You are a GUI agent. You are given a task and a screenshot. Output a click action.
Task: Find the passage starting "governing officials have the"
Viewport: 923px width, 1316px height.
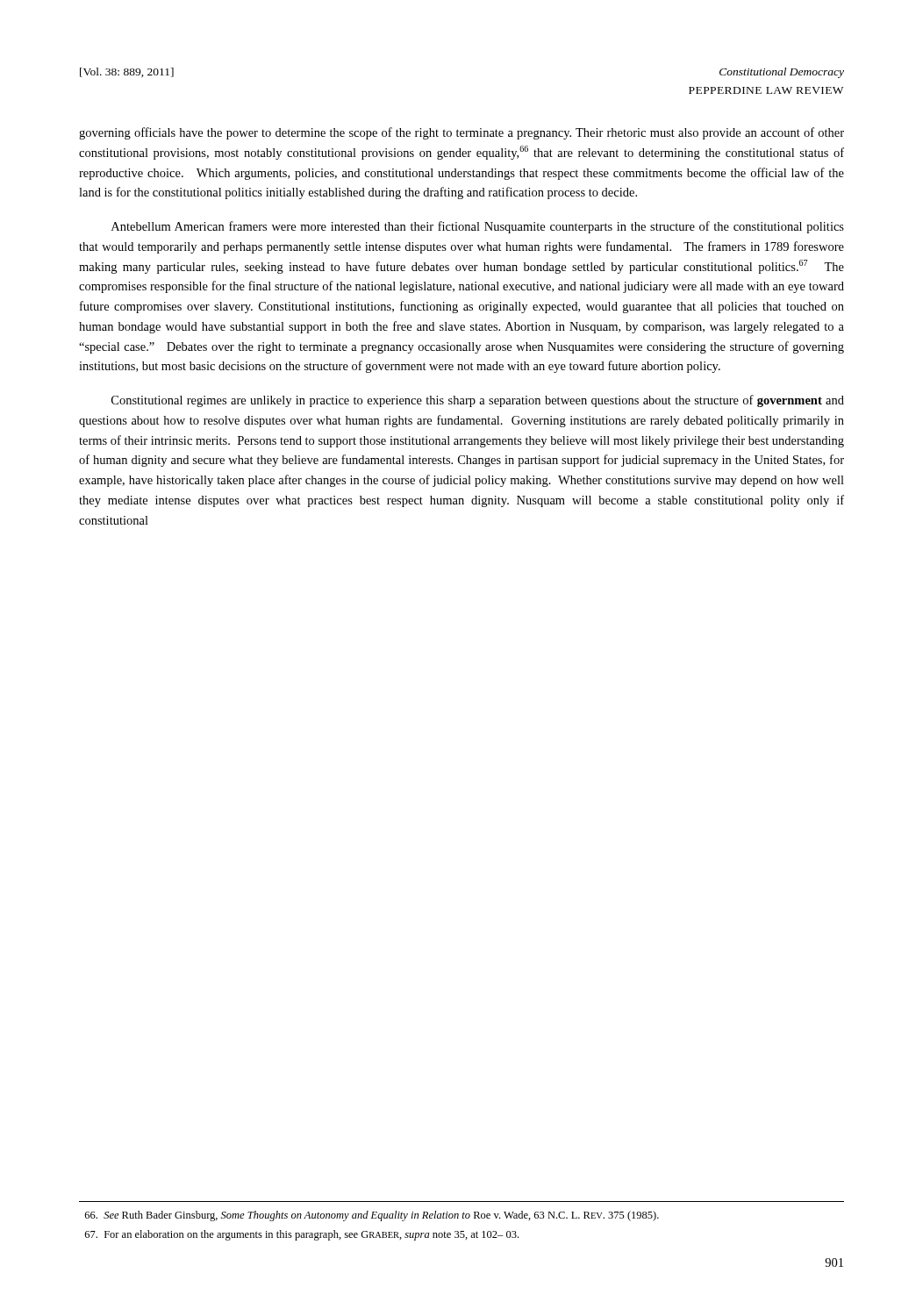[x=462, y=162]
